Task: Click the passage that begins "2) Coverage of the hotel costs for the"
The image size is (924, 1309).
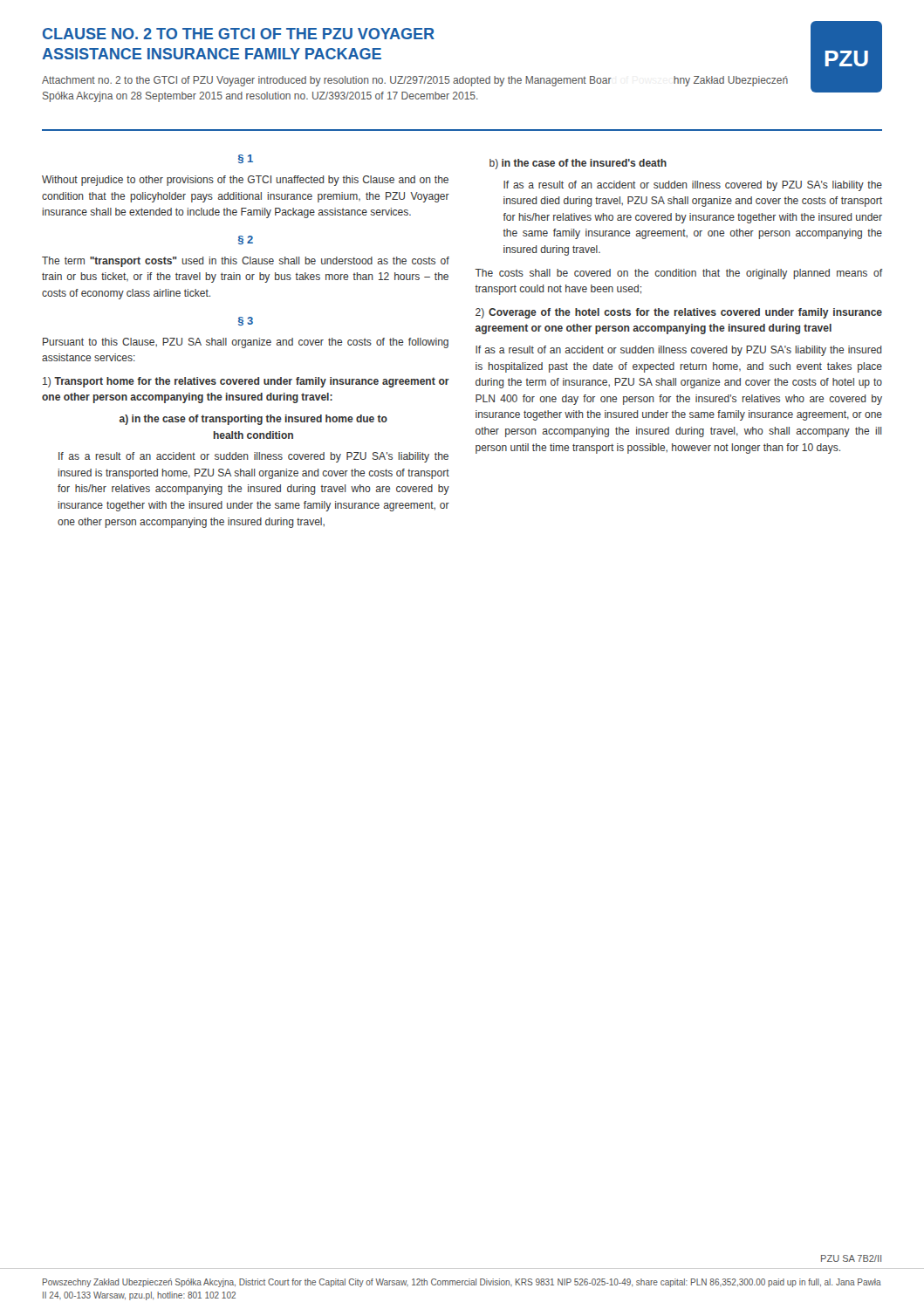Action: [x=679, y=320]
